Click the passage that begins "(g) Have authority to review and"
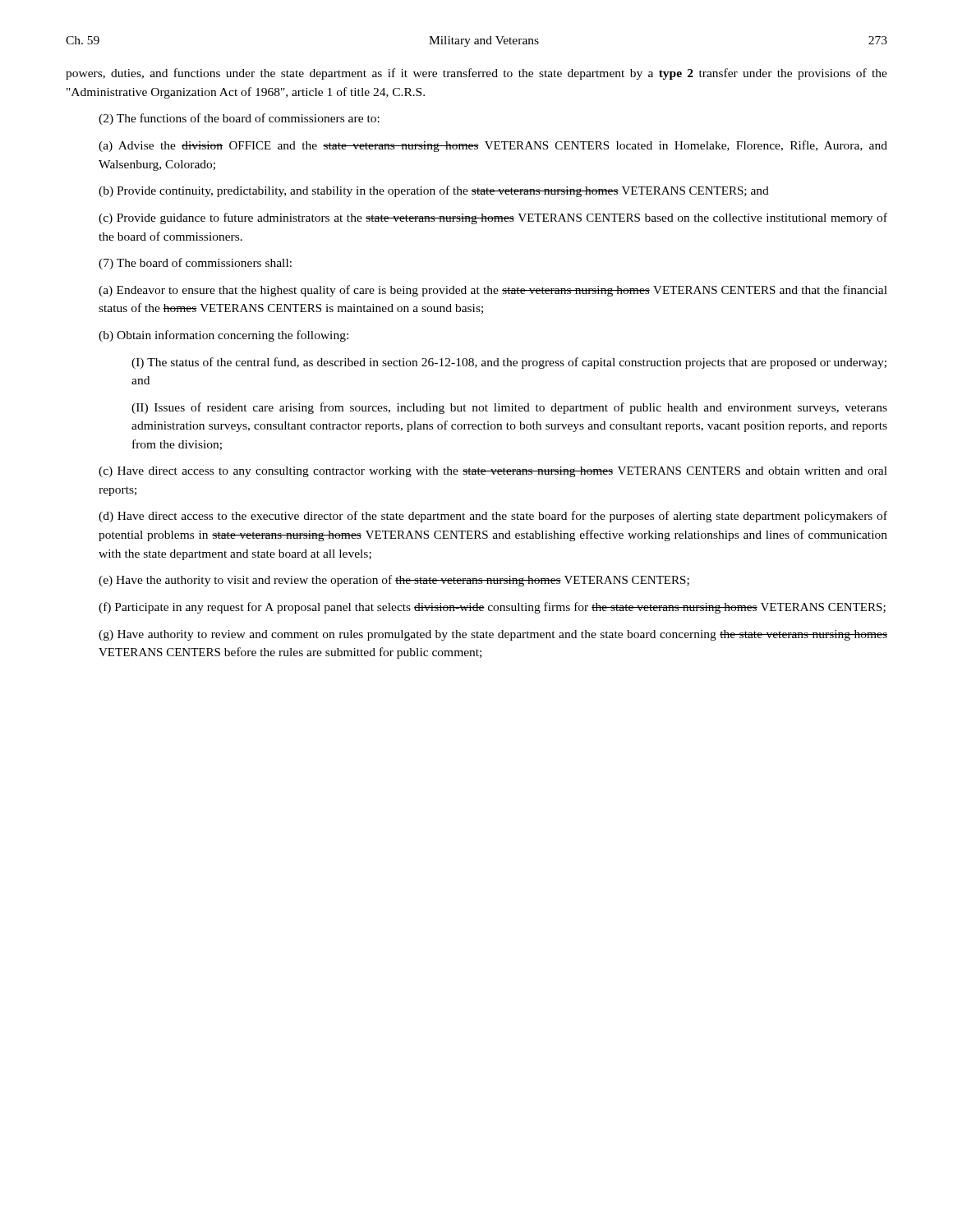Screen dimensions: 1232x953 pyautogui.click(x=493, y=643)
